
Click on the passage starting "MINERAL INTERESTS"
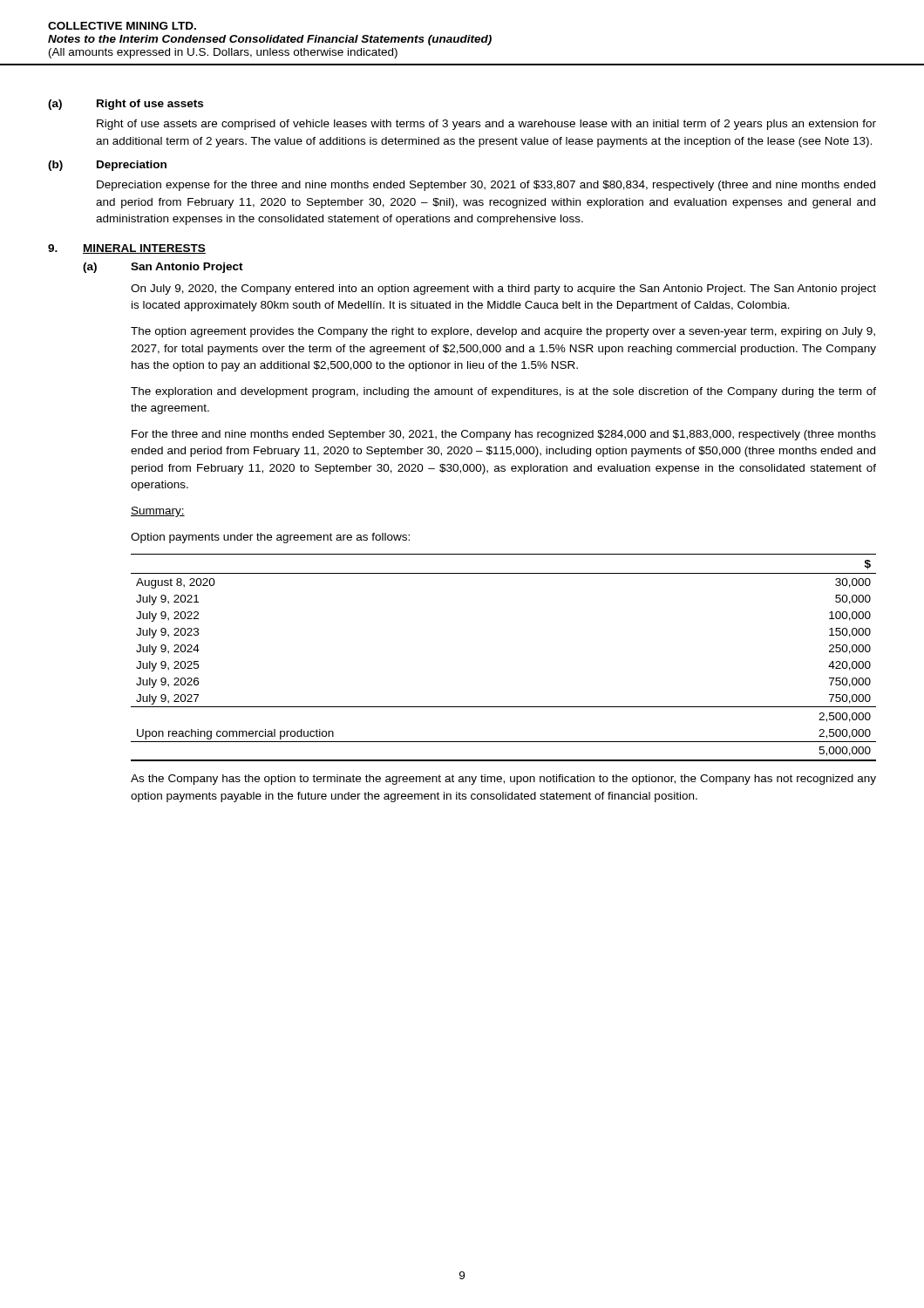click(144, 248)
